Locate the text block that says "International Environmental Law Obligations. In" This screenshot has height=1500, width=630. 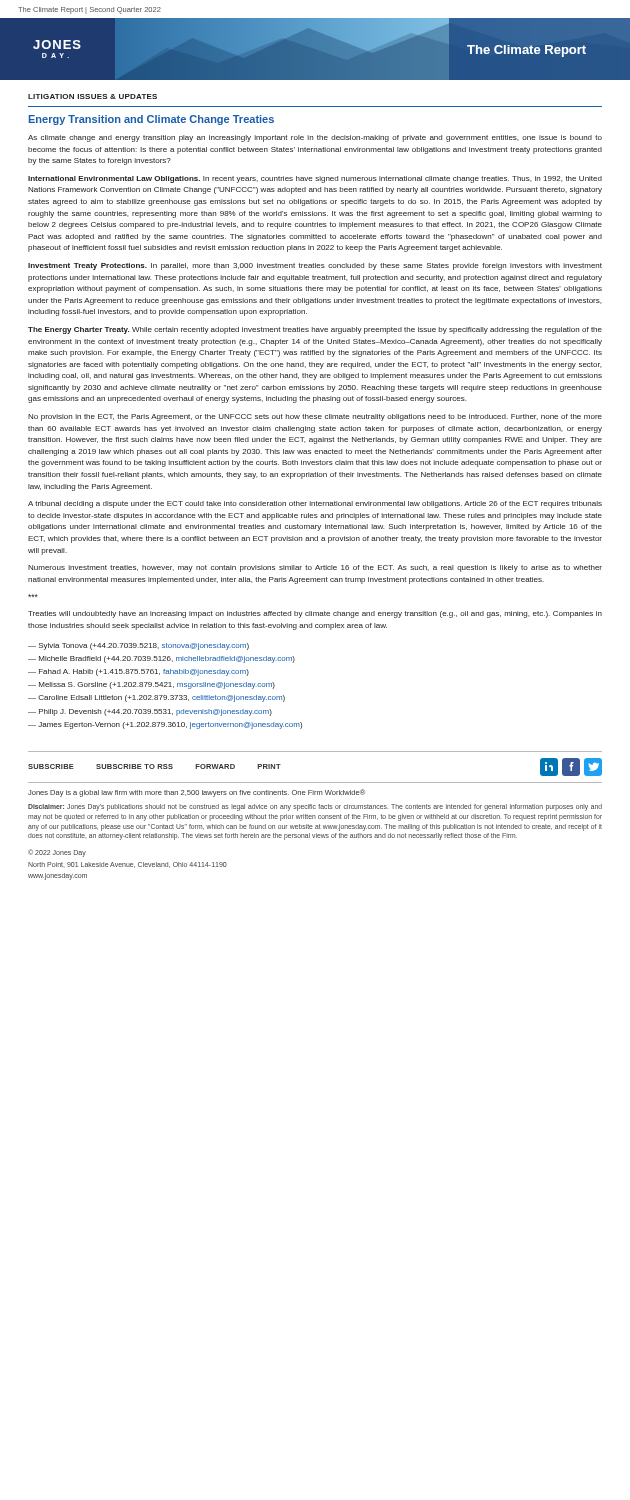tap(315, 213)
